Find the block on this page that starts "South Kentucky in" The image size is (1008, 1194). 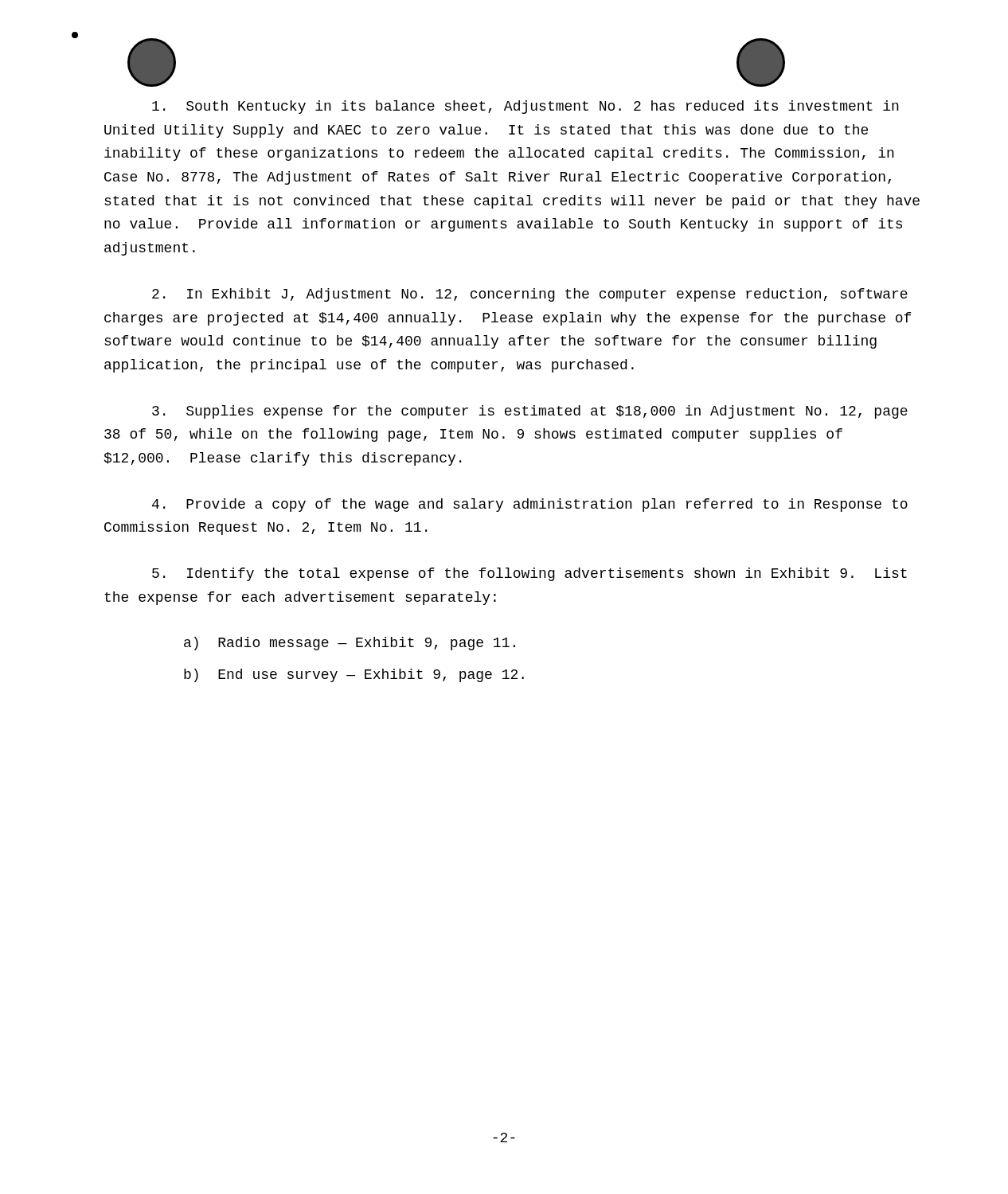[512, 178]
